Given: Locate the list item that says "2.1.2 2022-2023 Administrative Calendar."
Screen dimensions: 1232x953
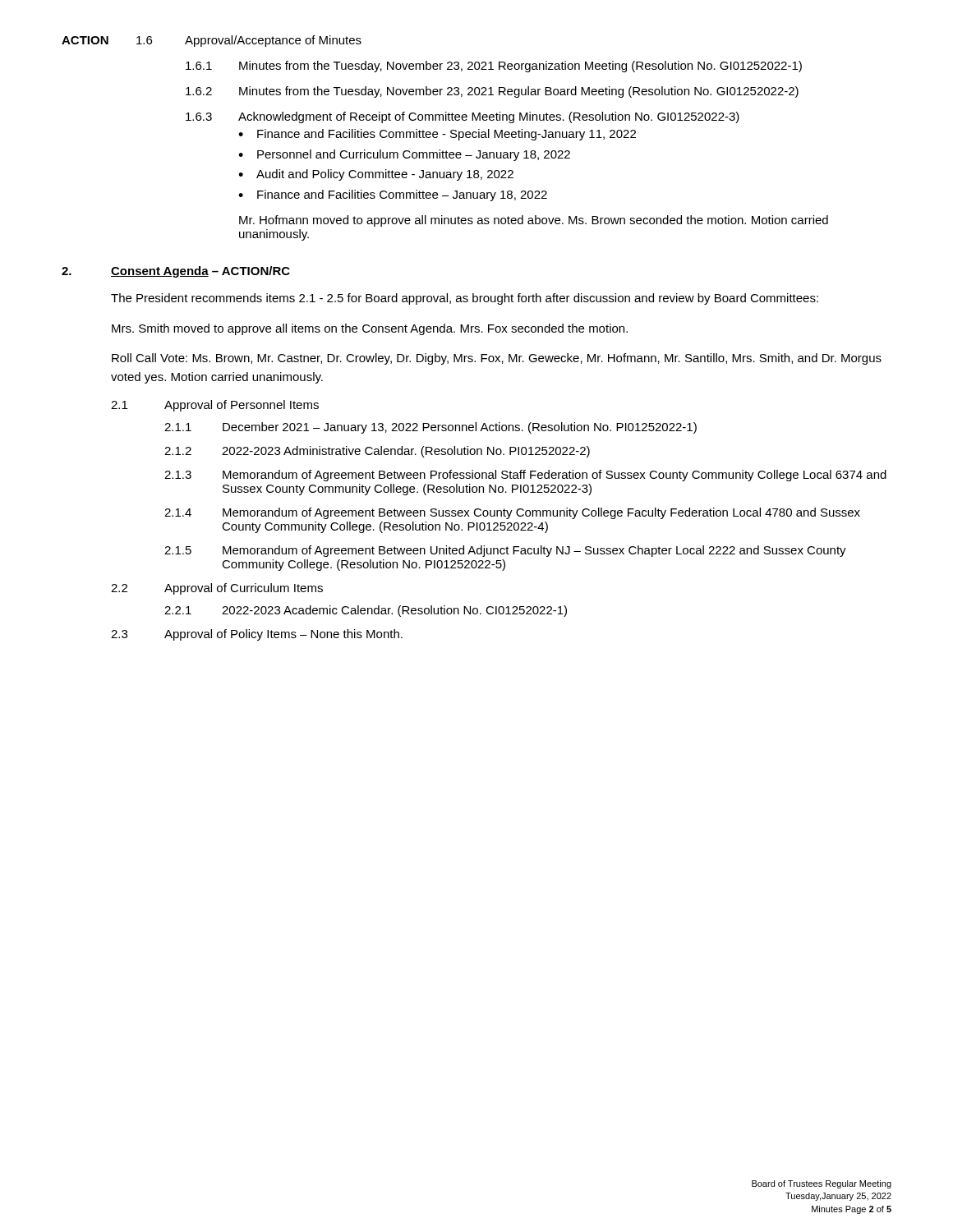Looking at the screenshot, I should click(528, 451).
